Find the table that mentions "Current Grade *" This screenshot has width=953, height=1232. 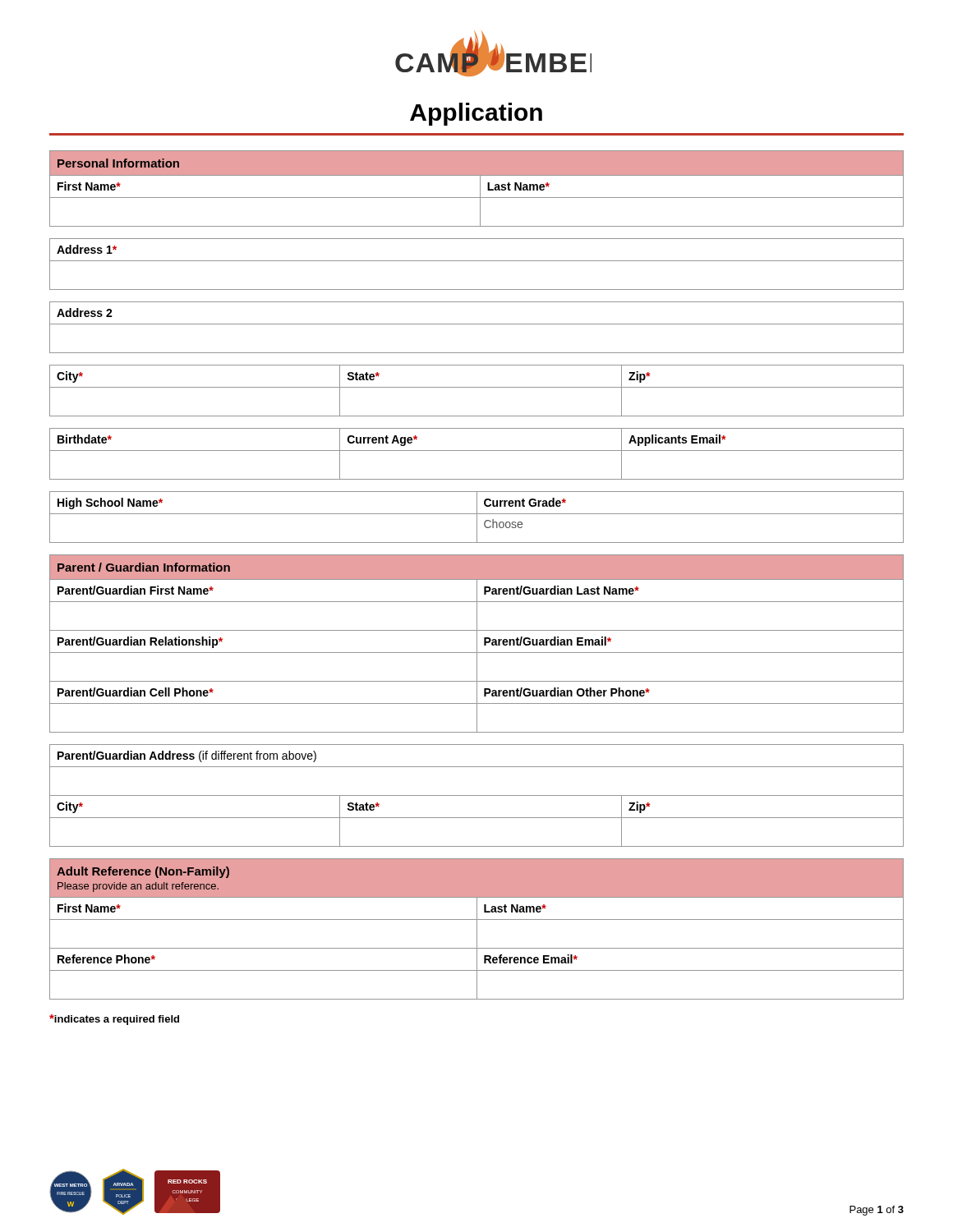click(x=476, y=517)
